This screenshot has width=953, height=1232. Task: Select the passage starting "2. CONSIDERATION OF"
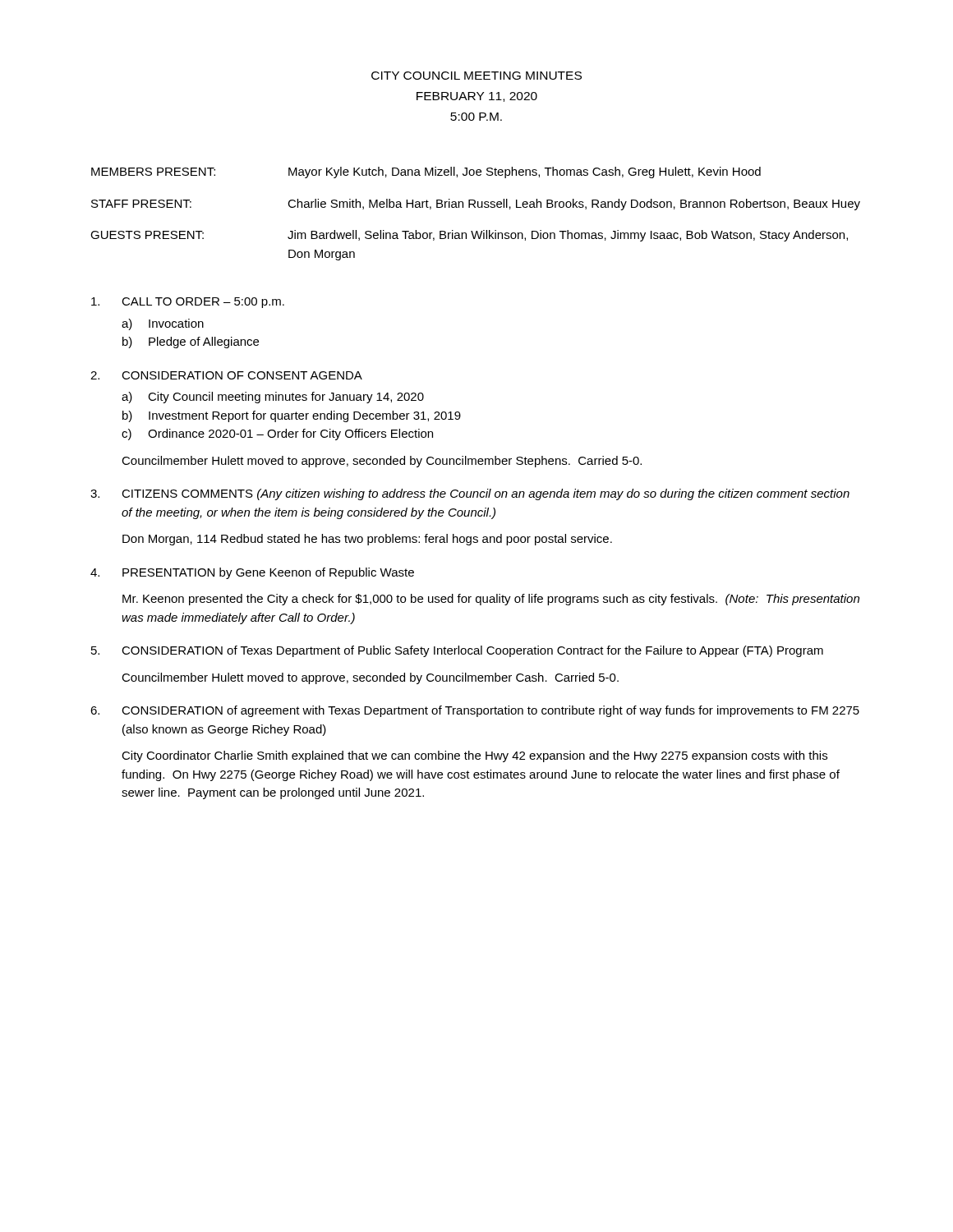pyautogui.click(x=226, y=375)
